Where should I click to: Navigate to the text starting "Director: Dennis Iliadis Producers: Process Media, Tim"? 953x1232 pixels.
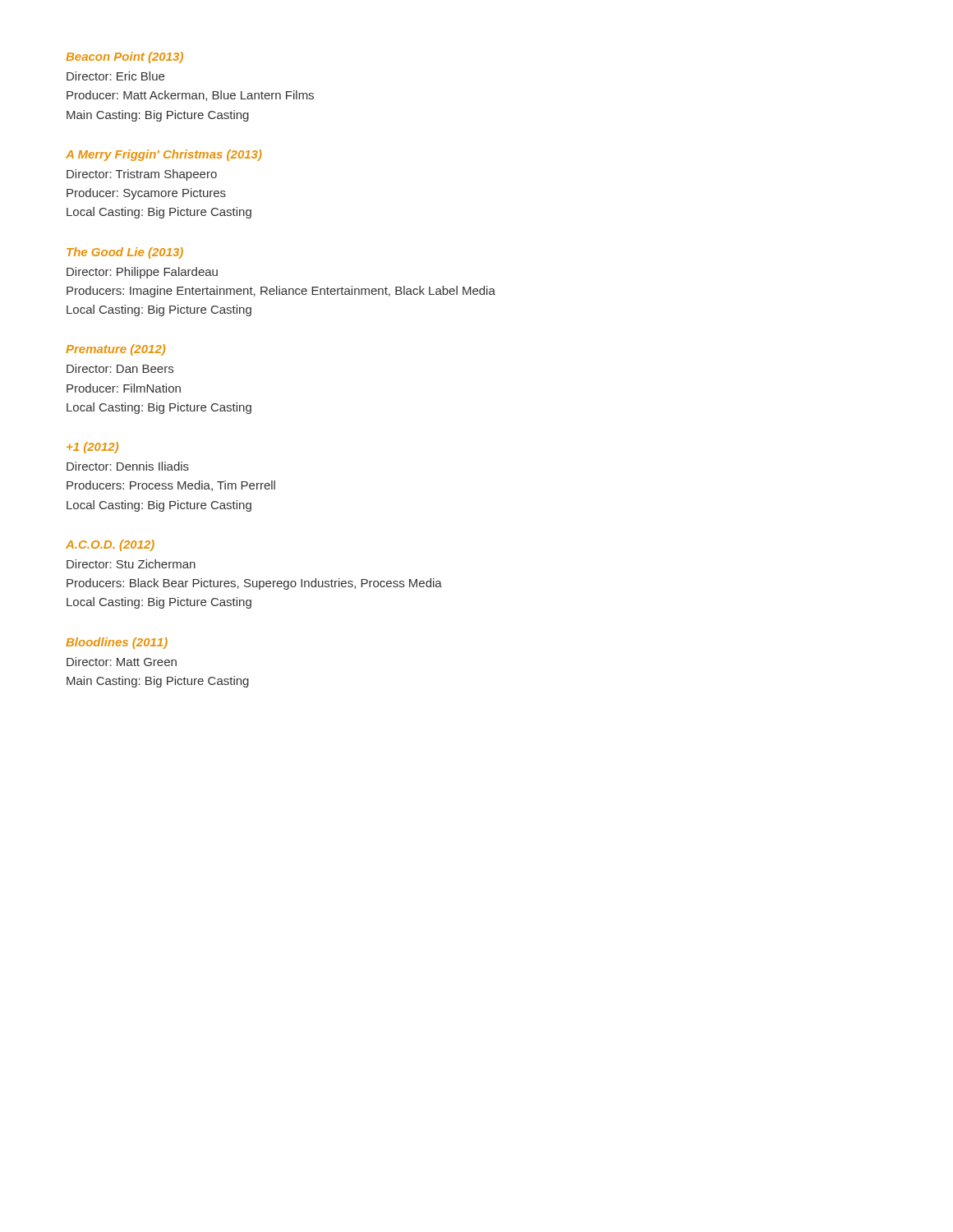(x=128, y=466)
